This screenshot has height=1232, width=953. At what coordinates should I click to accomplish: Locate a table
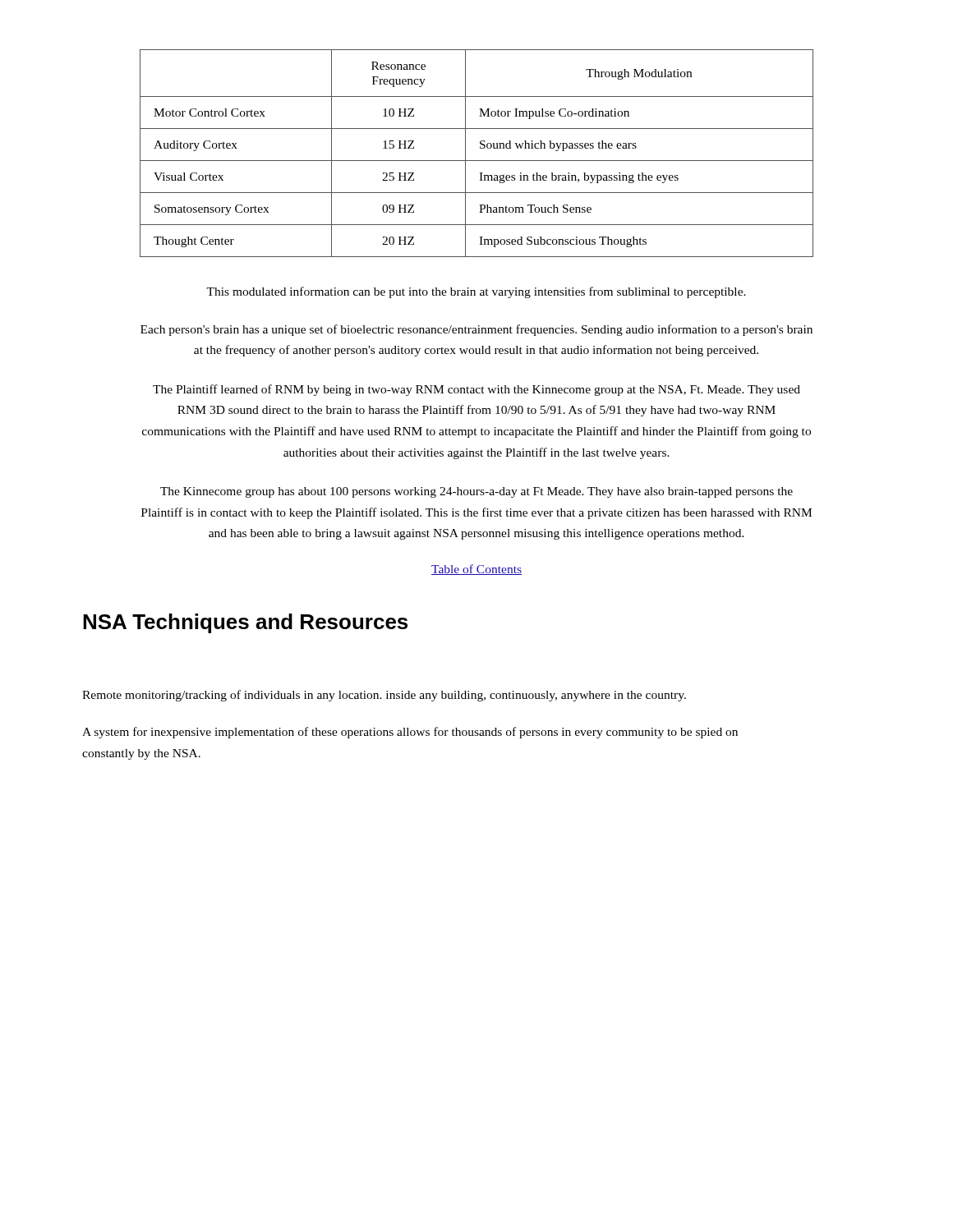pos(476,153)
